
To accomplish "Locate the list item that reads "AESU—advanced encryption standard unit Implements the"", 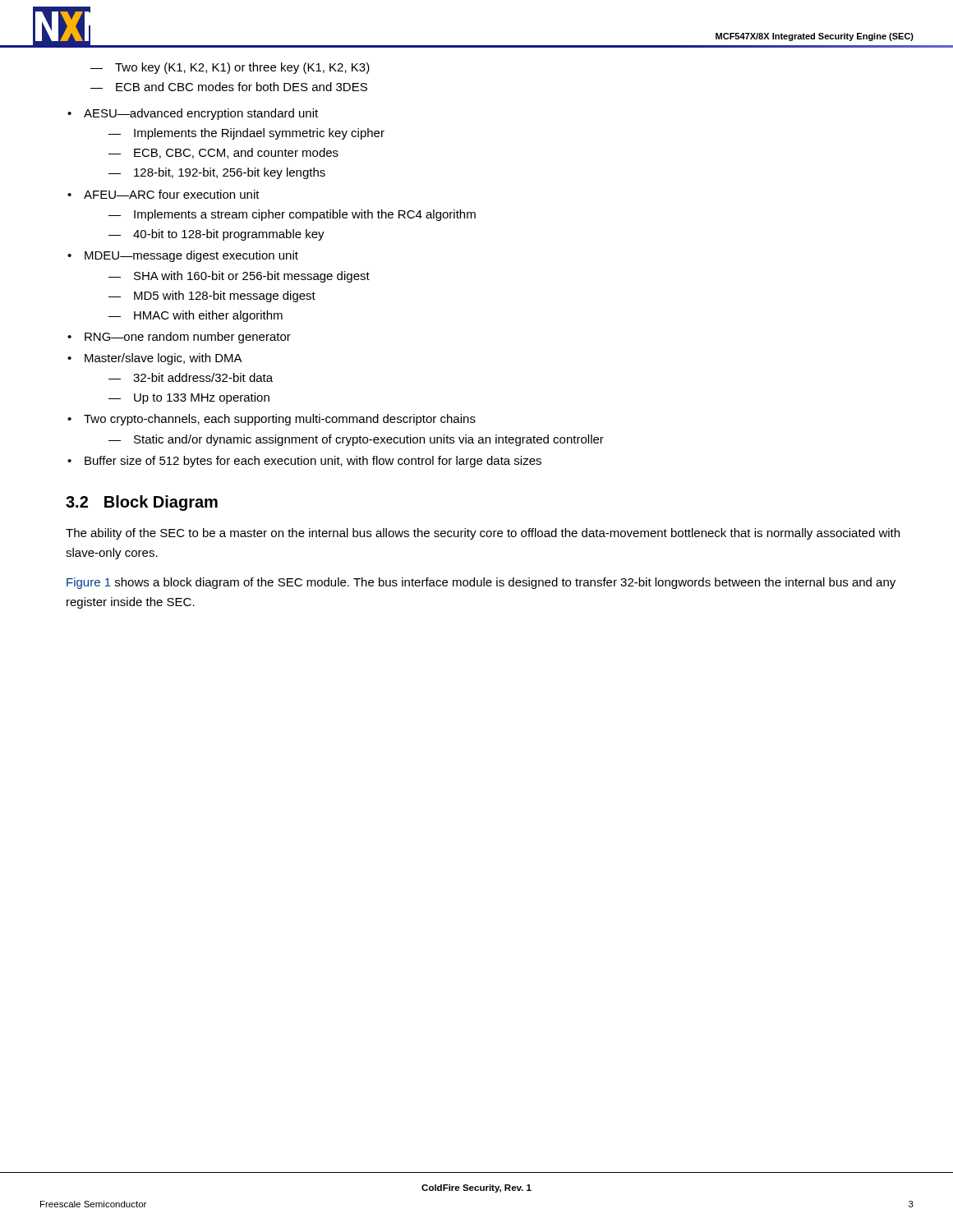I will (x=193, y=114).
